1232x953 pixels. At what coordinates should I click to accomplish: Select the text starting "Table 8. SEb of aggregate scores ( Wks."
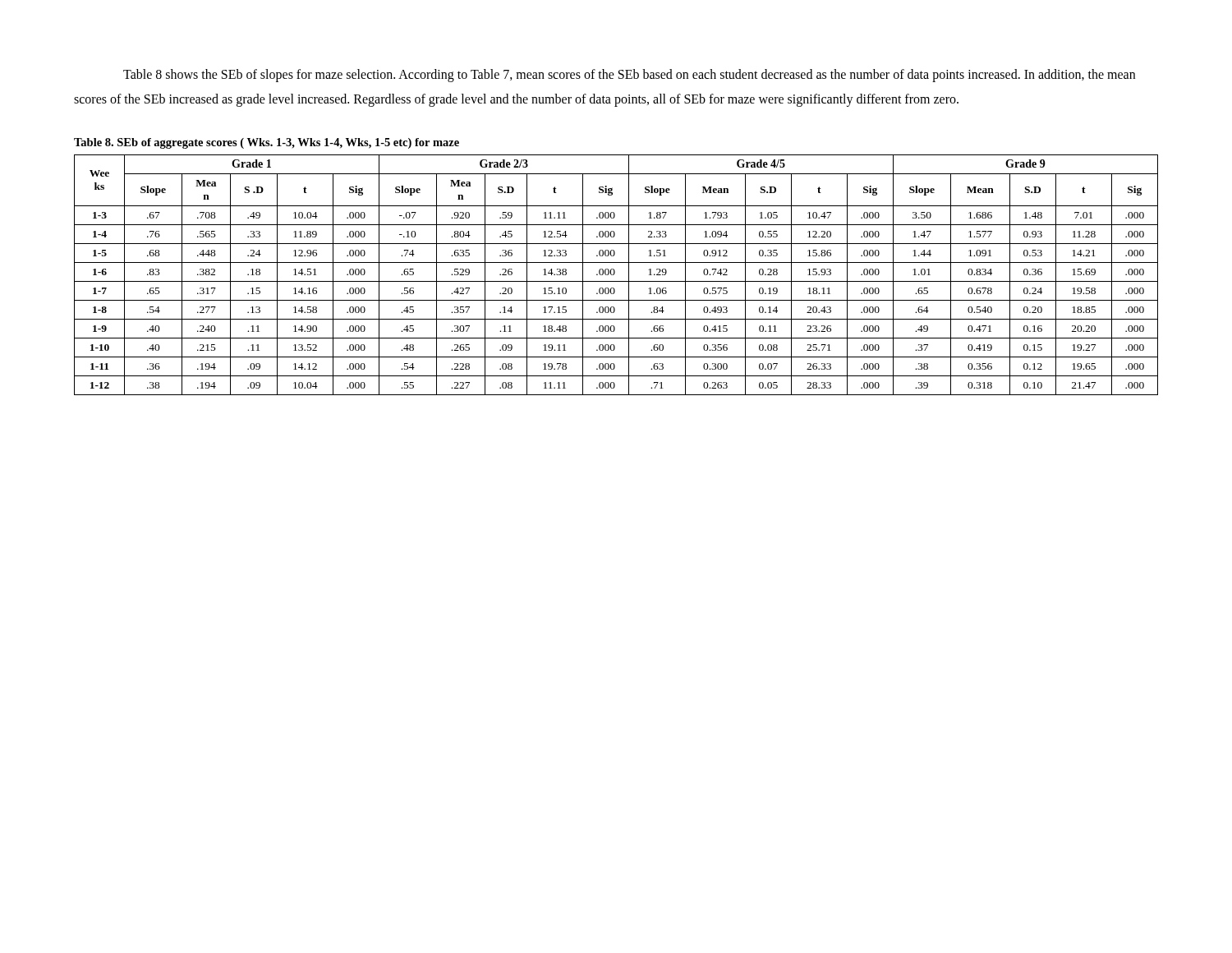click(267, 142)
